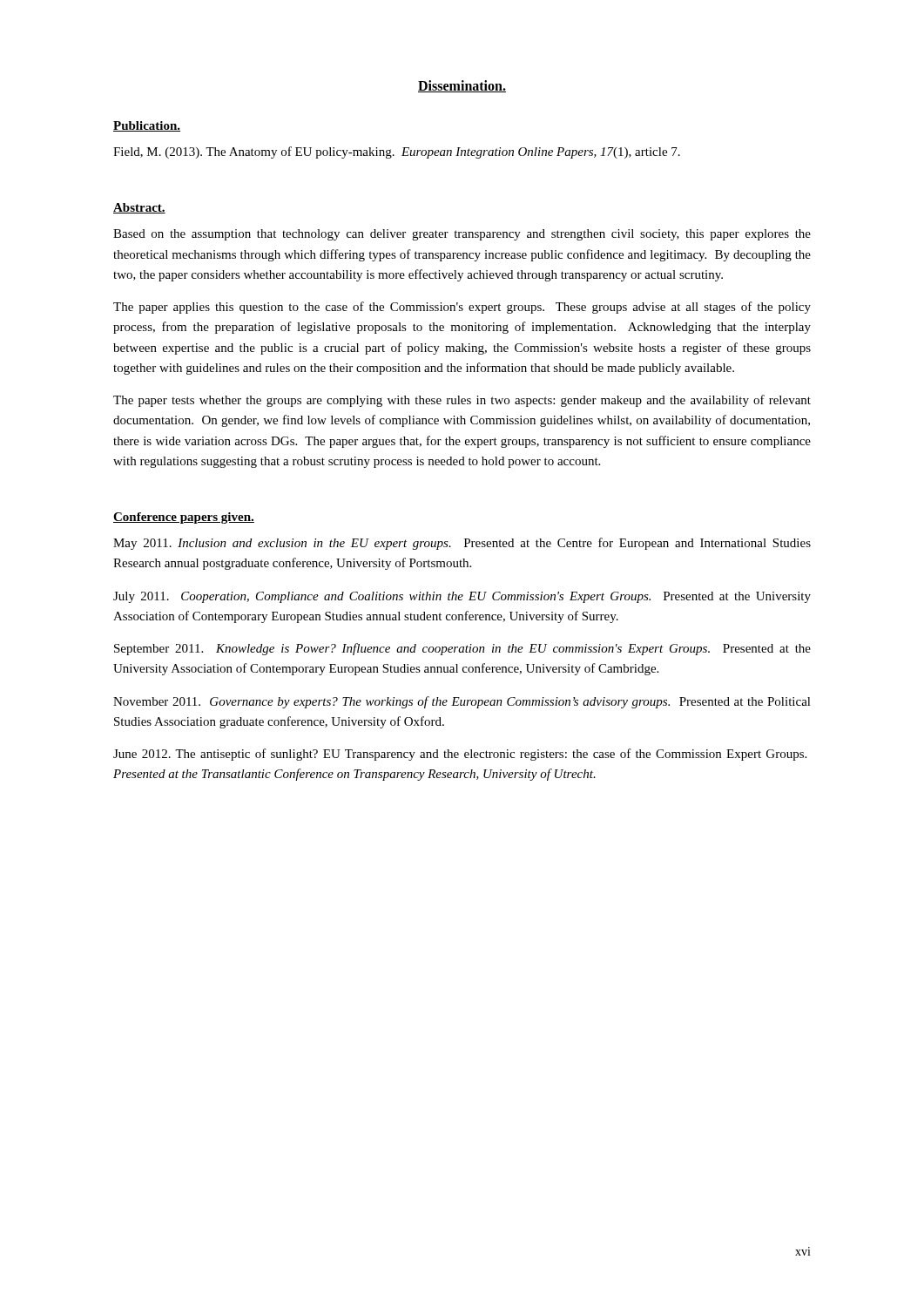The height and width of the screenshot is (1307, 924).
Task: Point to the text block starting "September 2011. Knowledge is Power? Influence"
Action: 462,658
